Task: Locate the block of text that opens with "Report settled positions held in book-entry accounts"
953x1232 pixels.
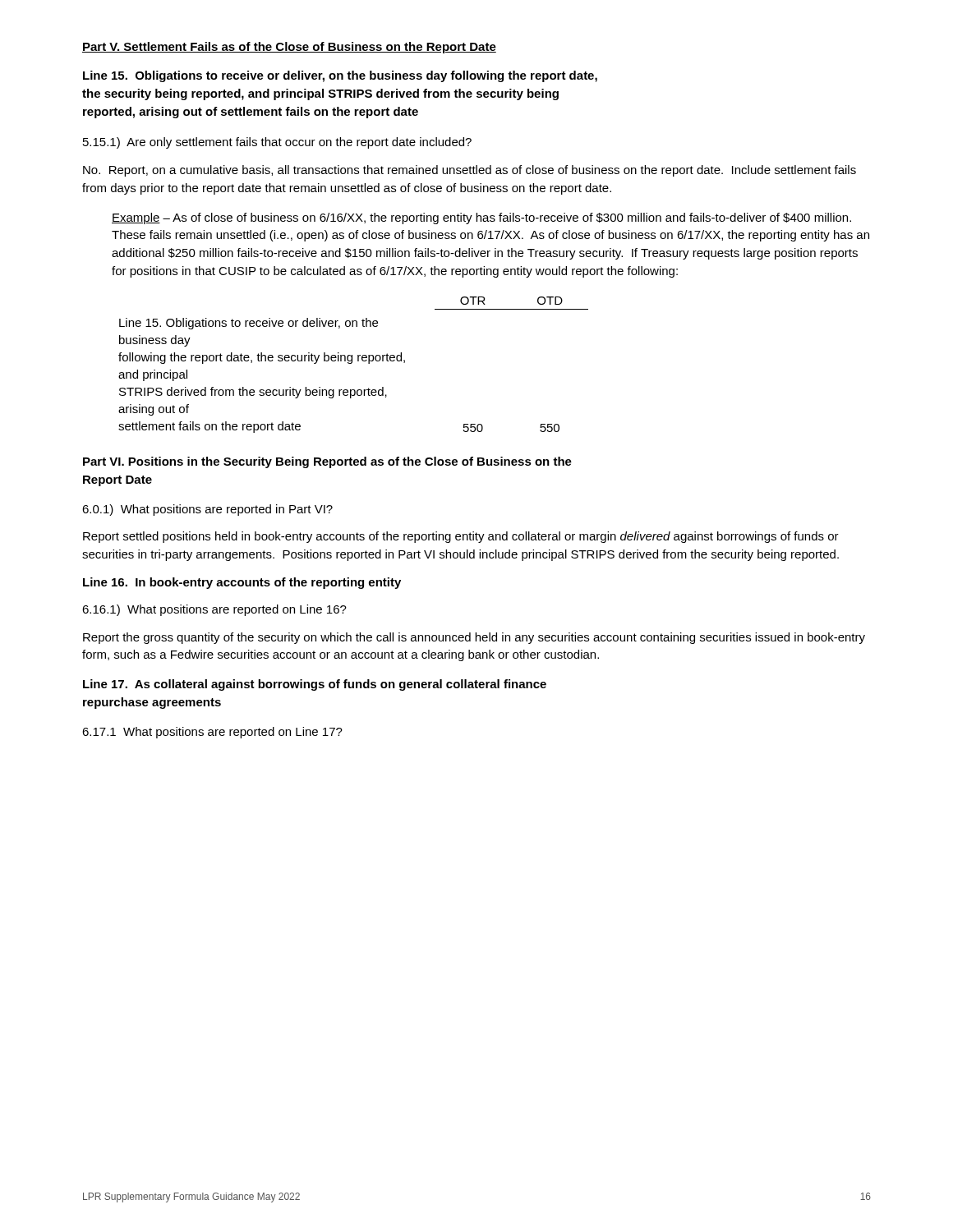Action: tap(461, 545)
